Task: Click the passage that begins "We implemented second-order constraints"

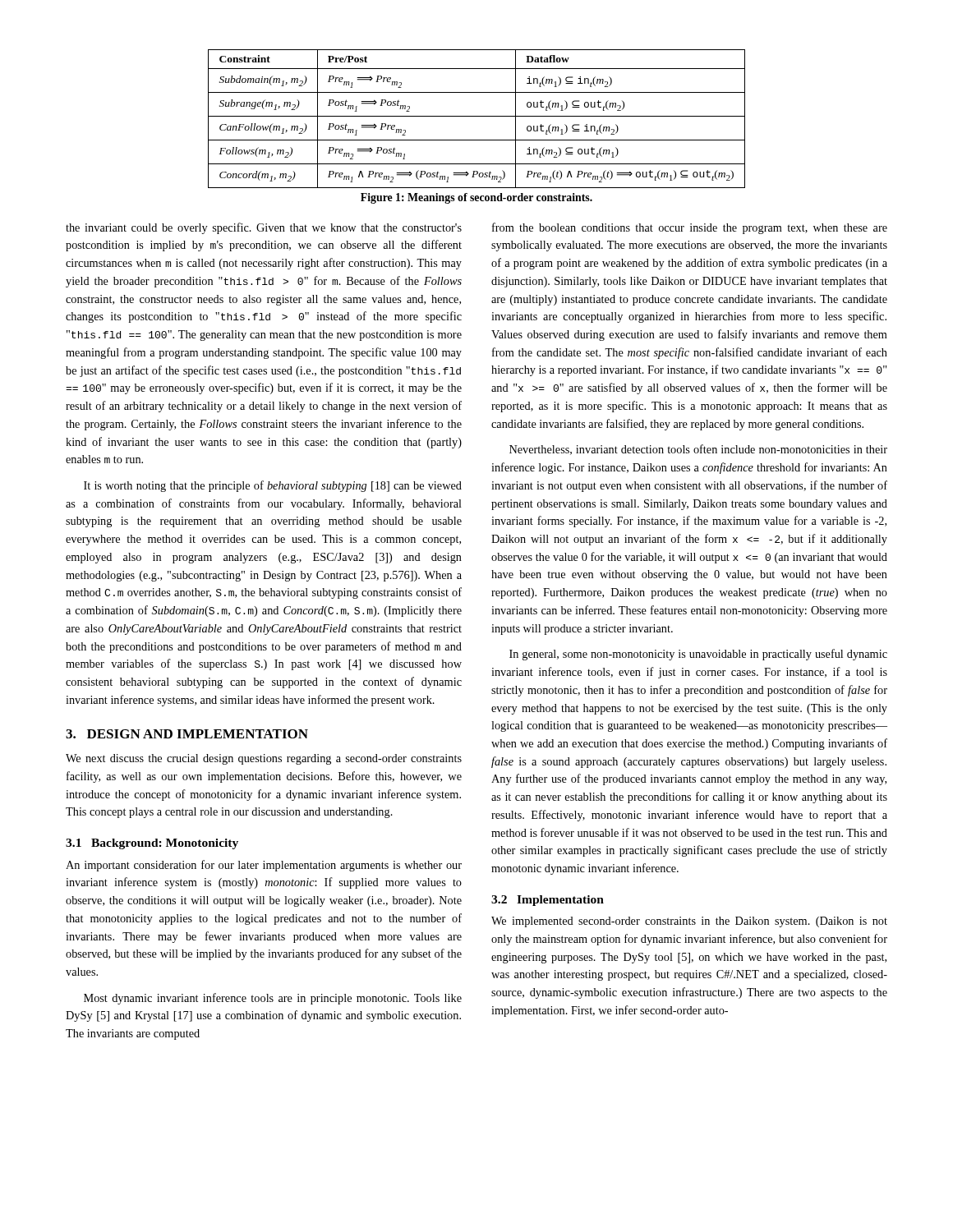Action: [x=689, y=966]
